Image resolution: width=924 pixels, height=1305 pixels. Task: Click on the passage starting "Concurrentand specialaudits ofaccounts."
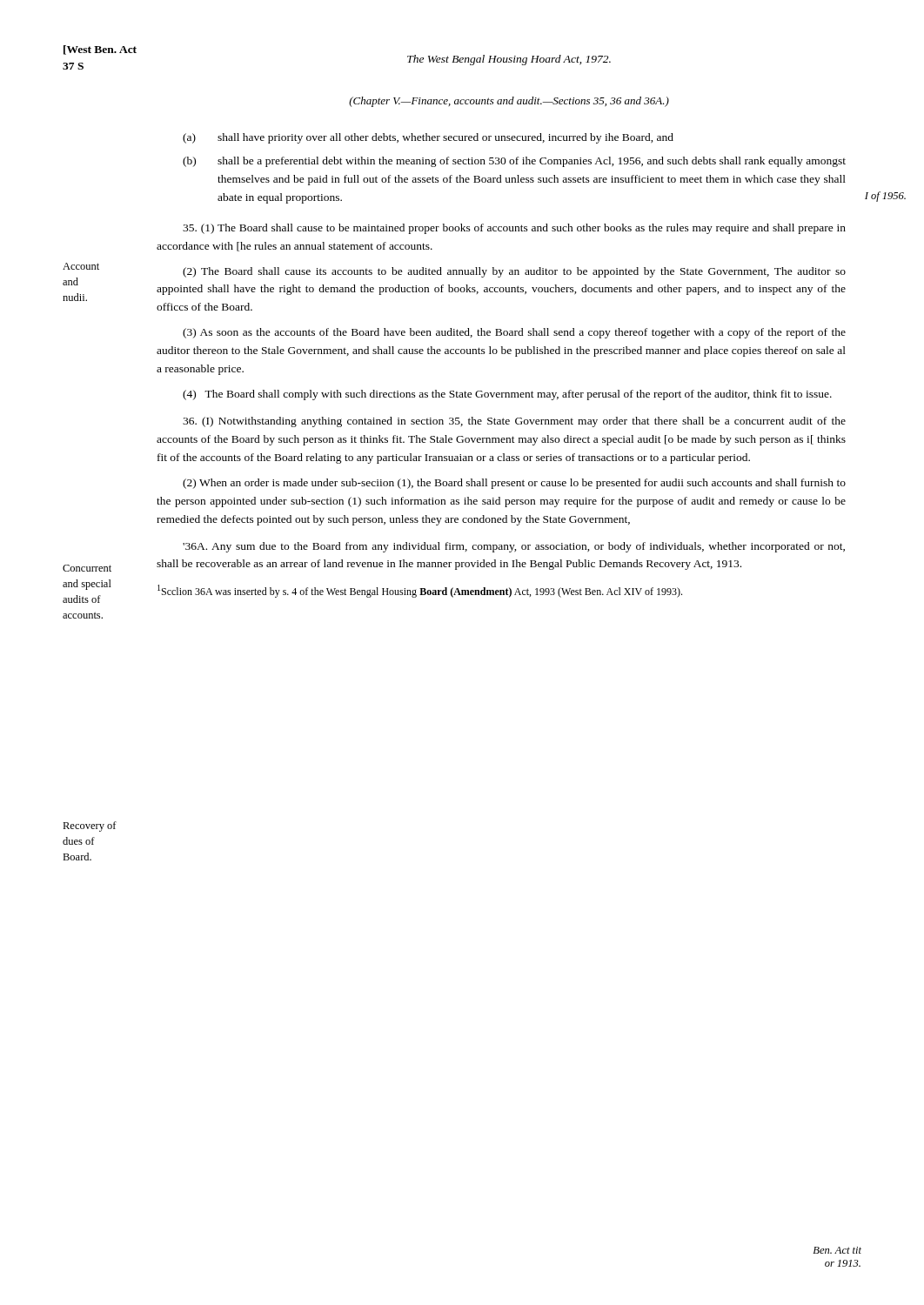(x=87, y=592)
